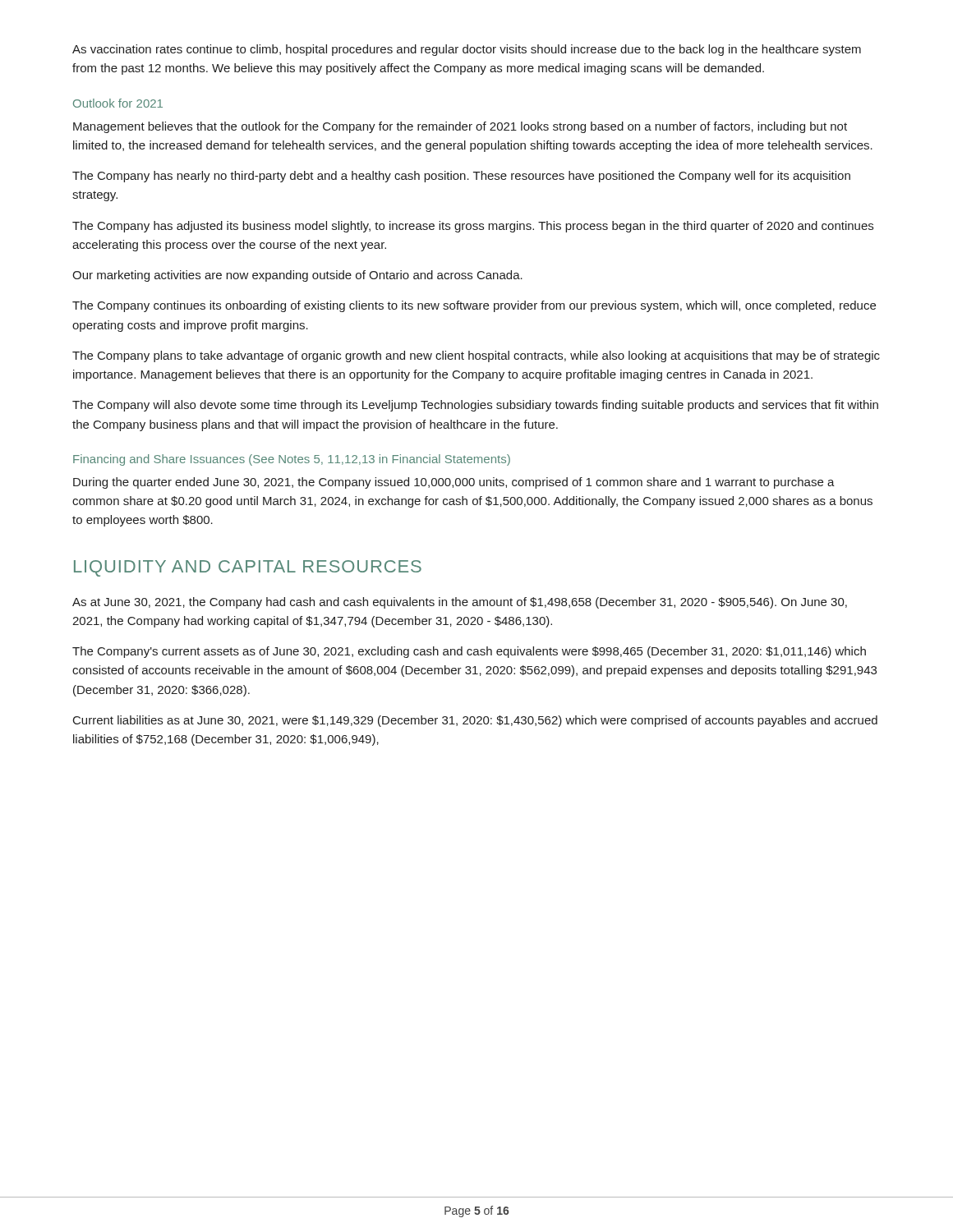
Task: Click on the text block that reads "The Company plans"
Action: [476, 365]
